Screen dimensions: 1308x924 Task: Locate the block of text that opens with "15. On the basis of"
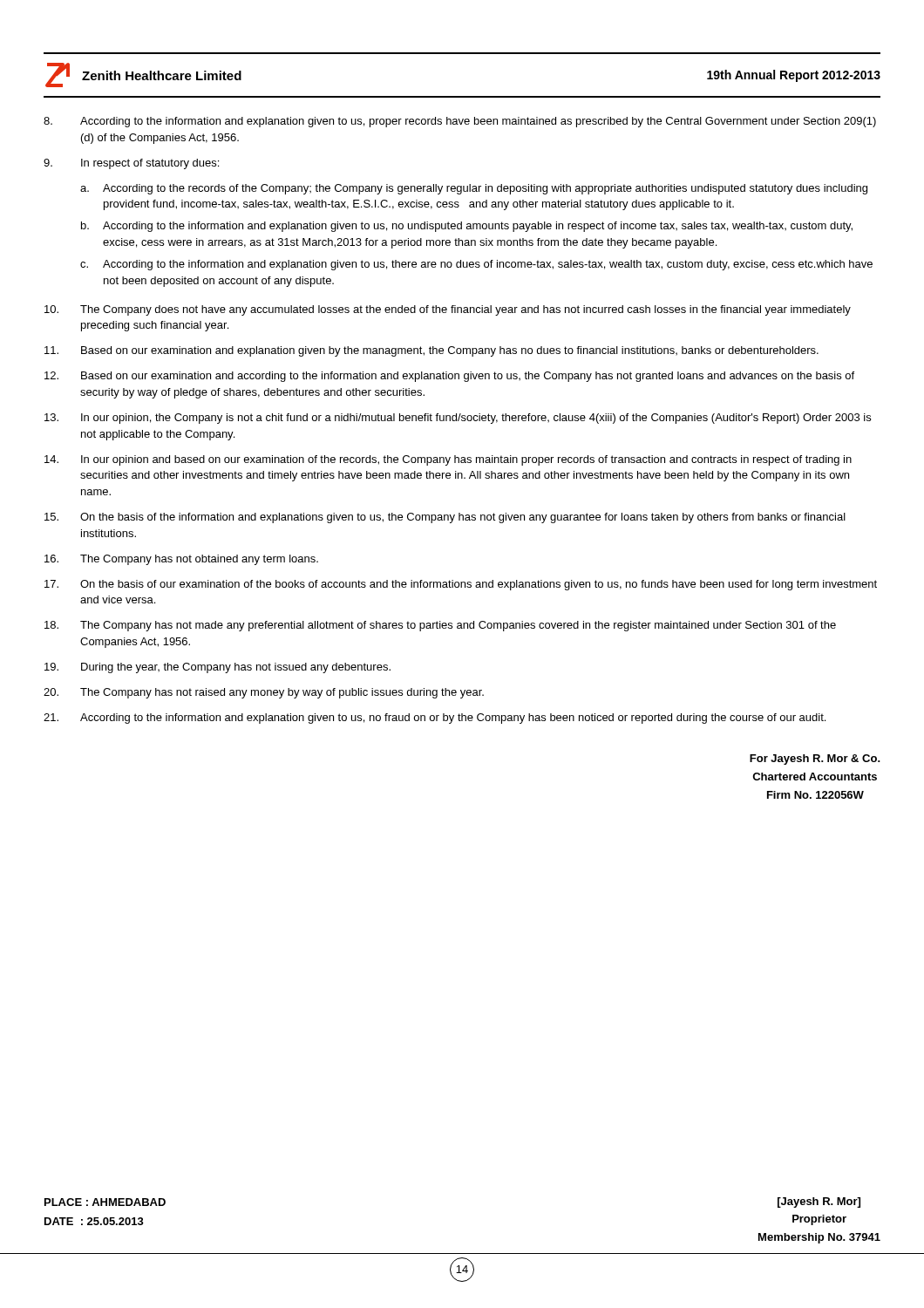pyautogui.click(x=462, y=526)
